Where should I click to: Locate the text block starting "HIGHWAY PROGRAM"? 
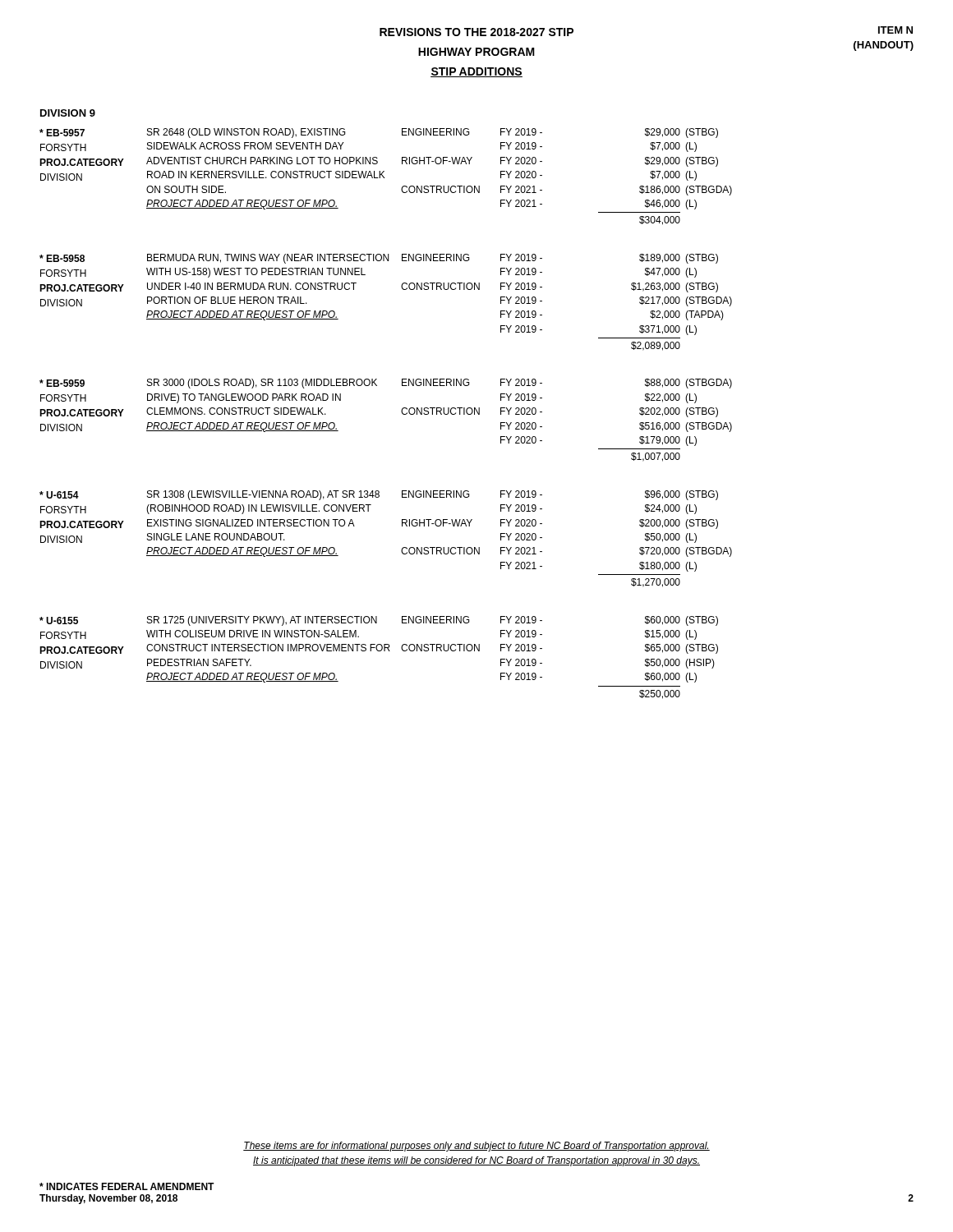(x=476, y=52)
